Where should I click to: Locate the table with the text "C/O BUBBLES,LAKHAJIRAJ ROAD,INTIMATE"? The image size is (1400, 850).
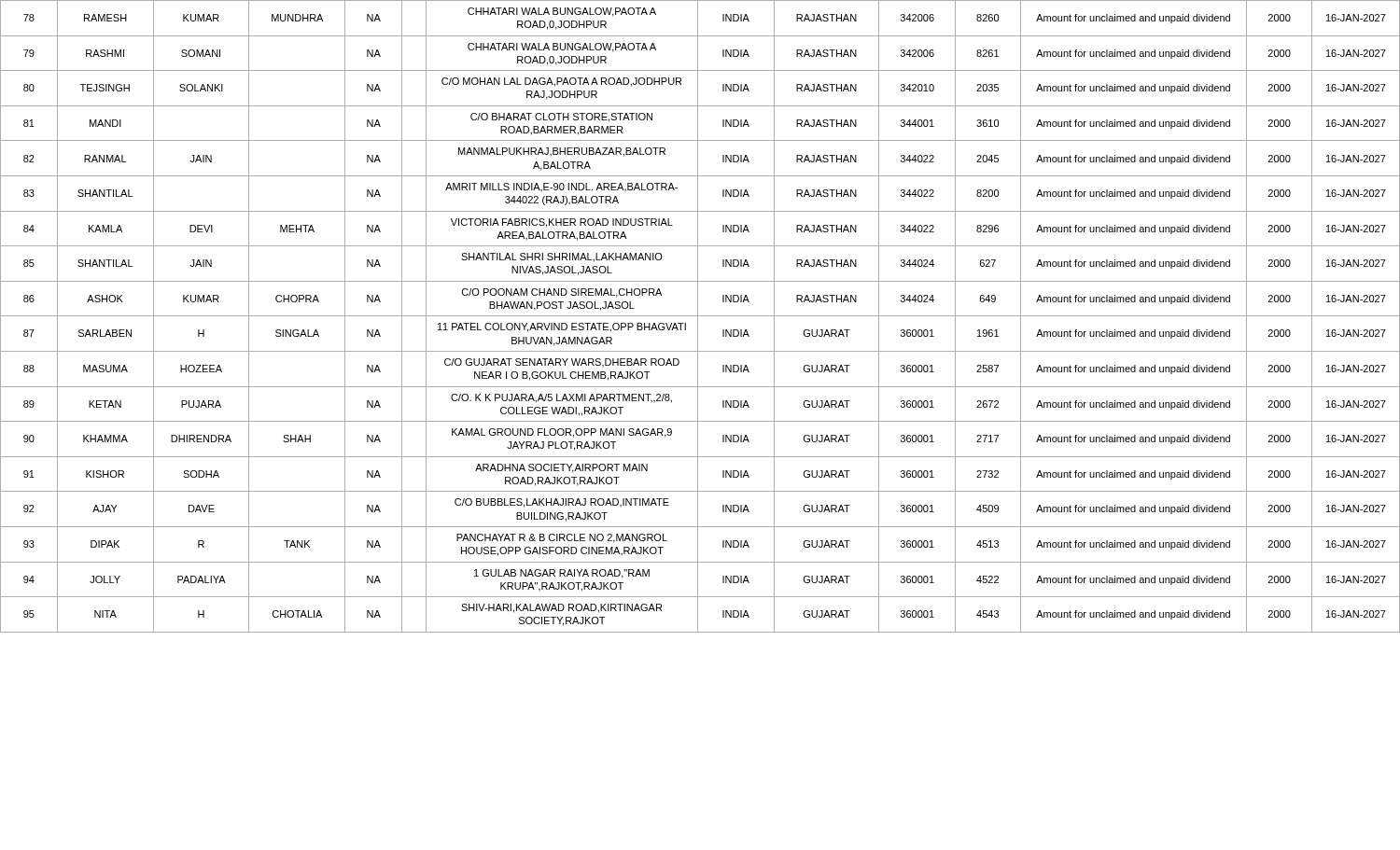coord(700,316)
